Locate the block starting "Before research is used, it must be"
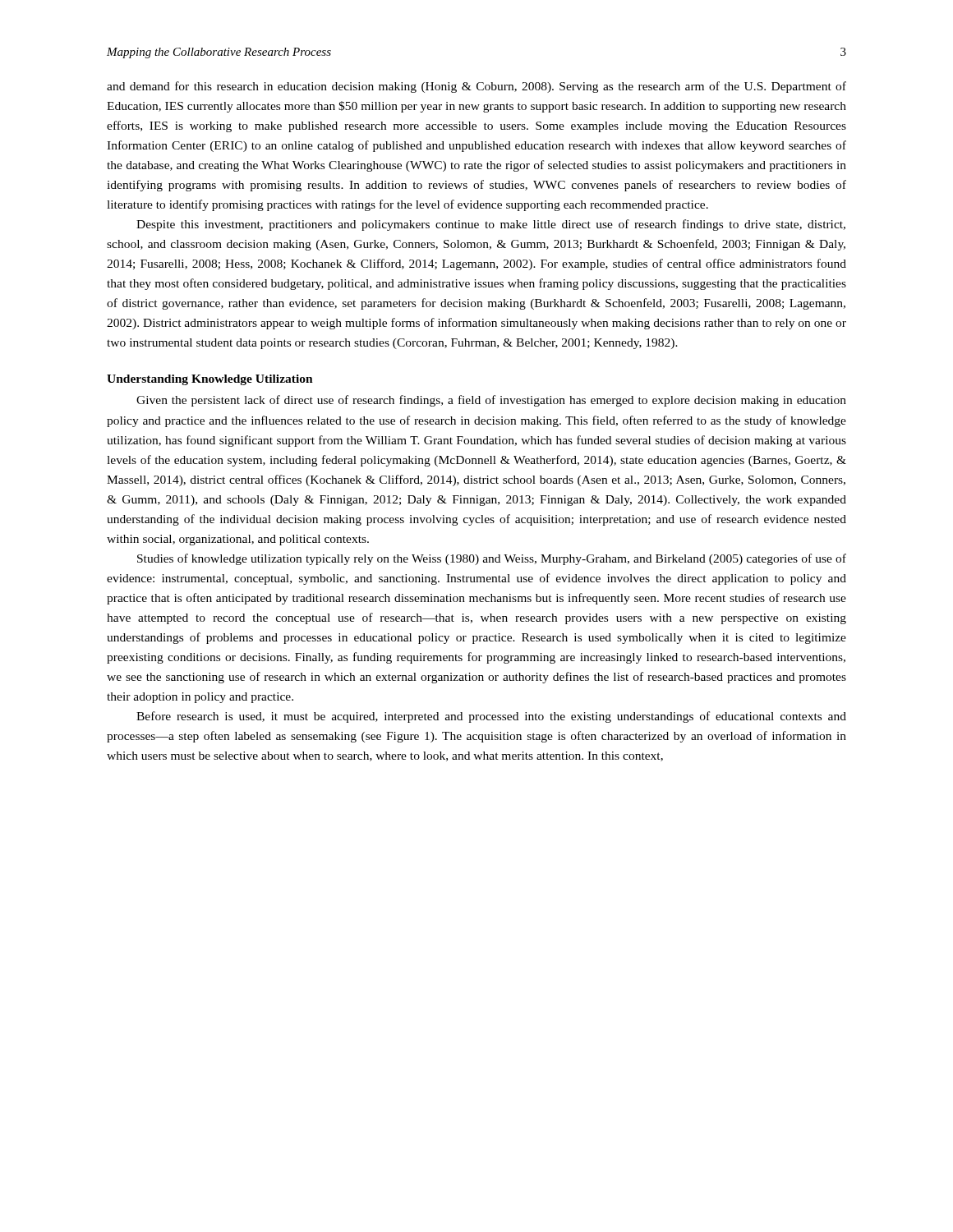This screenshot has height=1232, width=953. (x=476, y=736)
